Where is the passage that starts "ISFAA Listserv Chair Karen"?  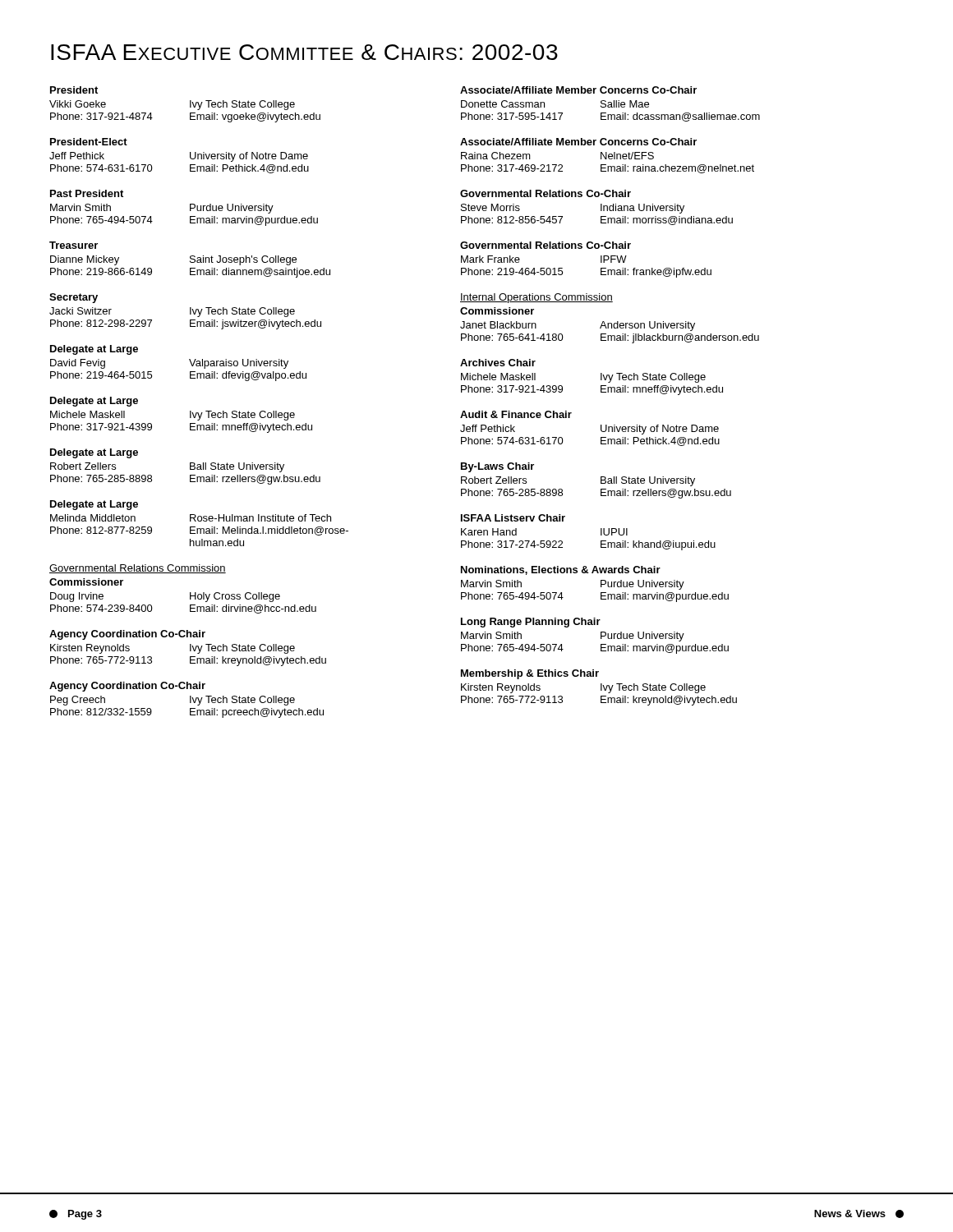[x=682, y=531]
